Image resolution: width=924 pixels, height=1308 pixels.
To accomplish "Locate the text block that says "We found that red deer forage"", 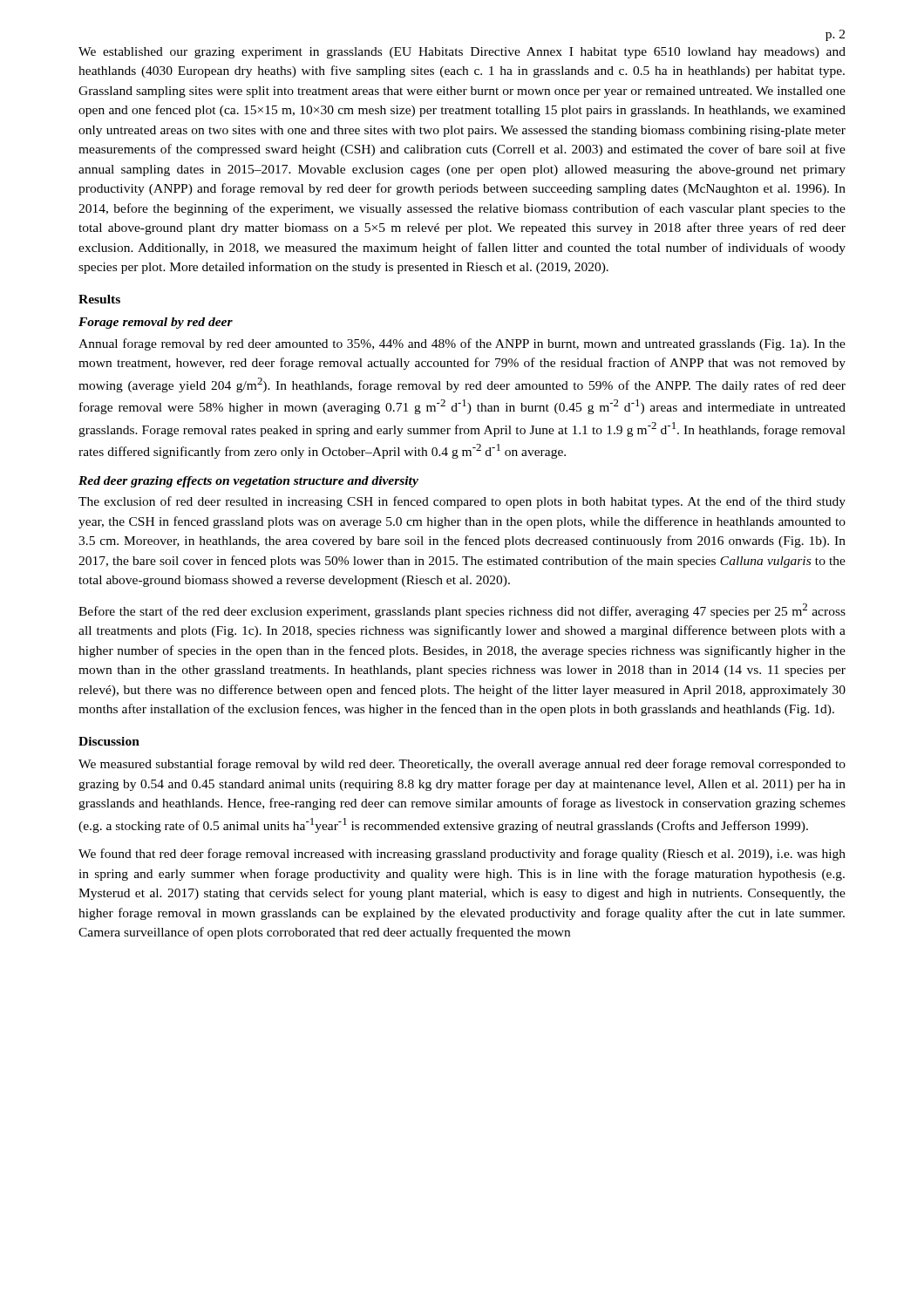I will click(x=462, y=893).
